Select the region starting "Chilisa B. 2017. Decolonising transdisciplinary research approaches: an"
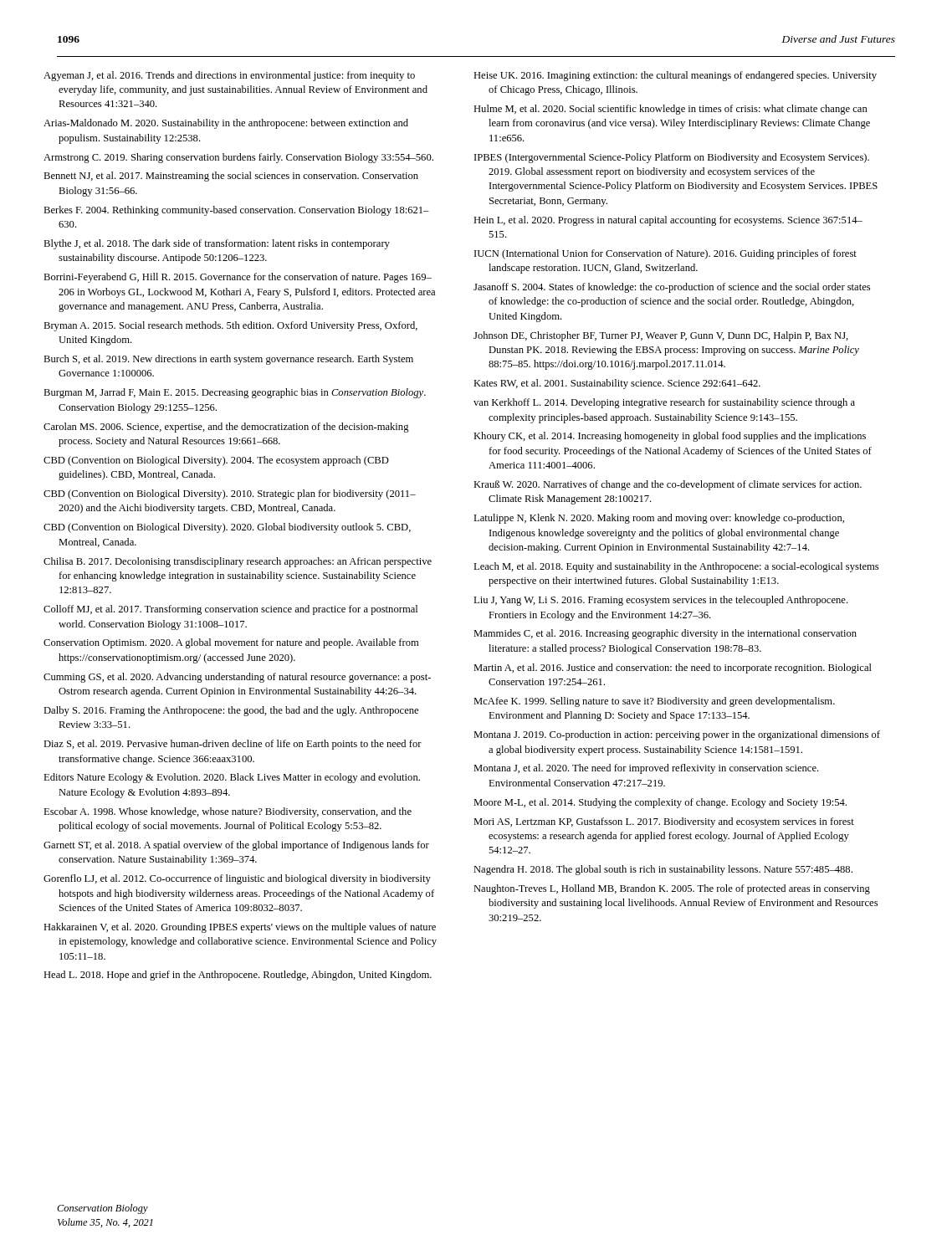Screen dimensions: 1255x952 coord(238,575)
